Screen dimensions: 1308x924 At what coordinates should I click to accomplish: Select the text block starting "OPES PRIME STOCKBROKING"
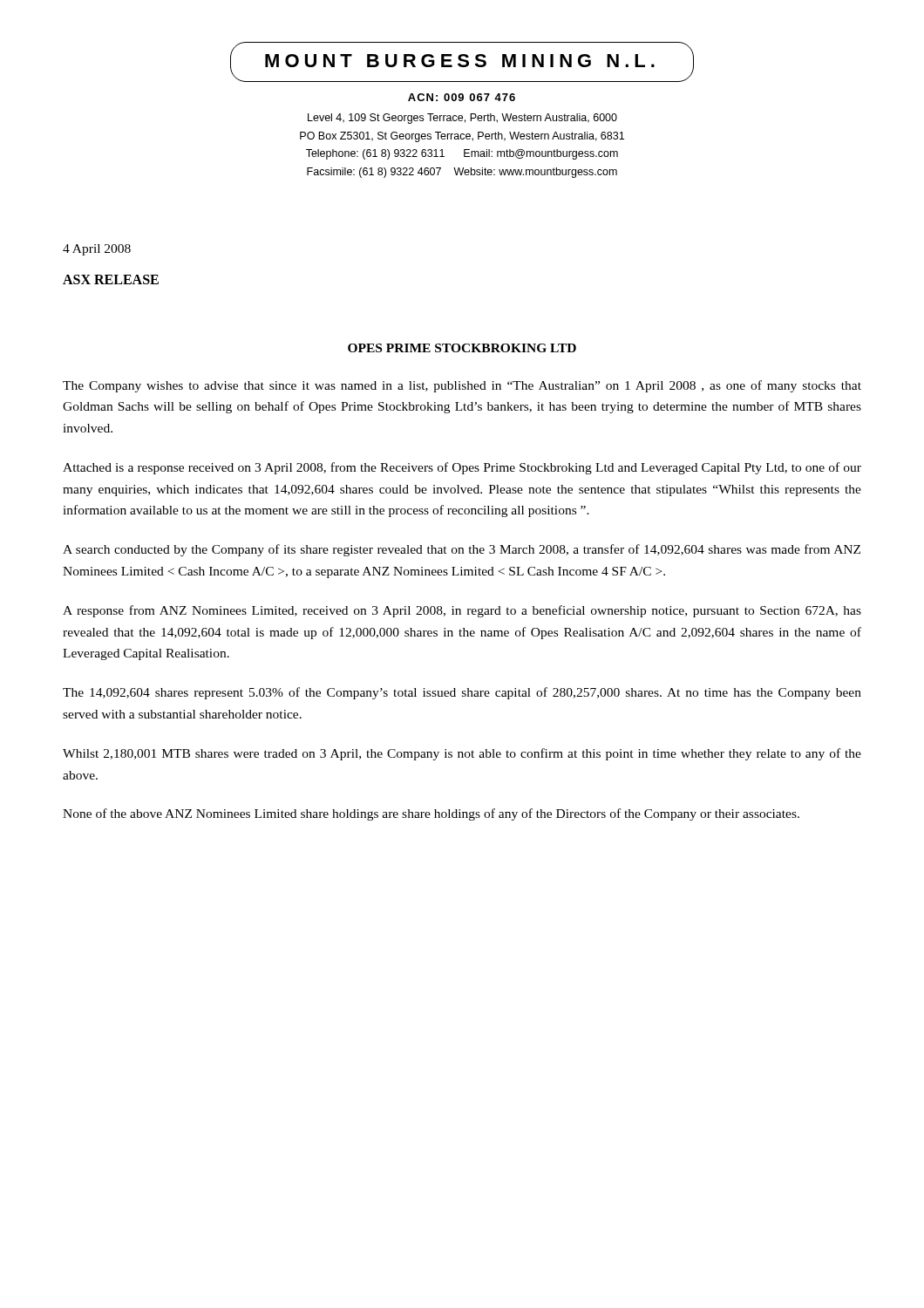pyautogui.click(x=462, y=347)
